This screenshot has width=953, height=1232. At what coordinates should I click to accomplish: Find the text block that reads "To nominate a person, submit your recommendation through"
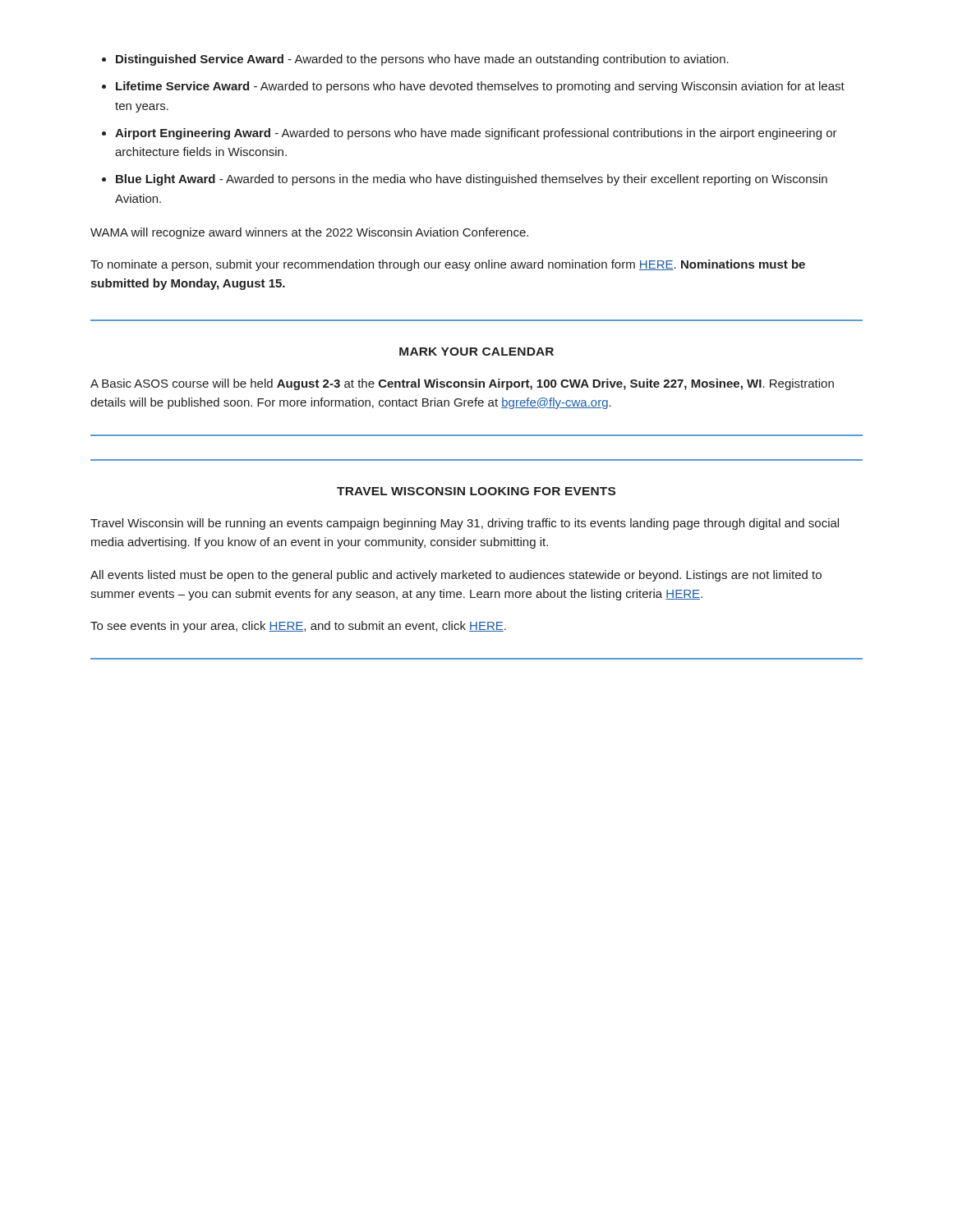448,274
